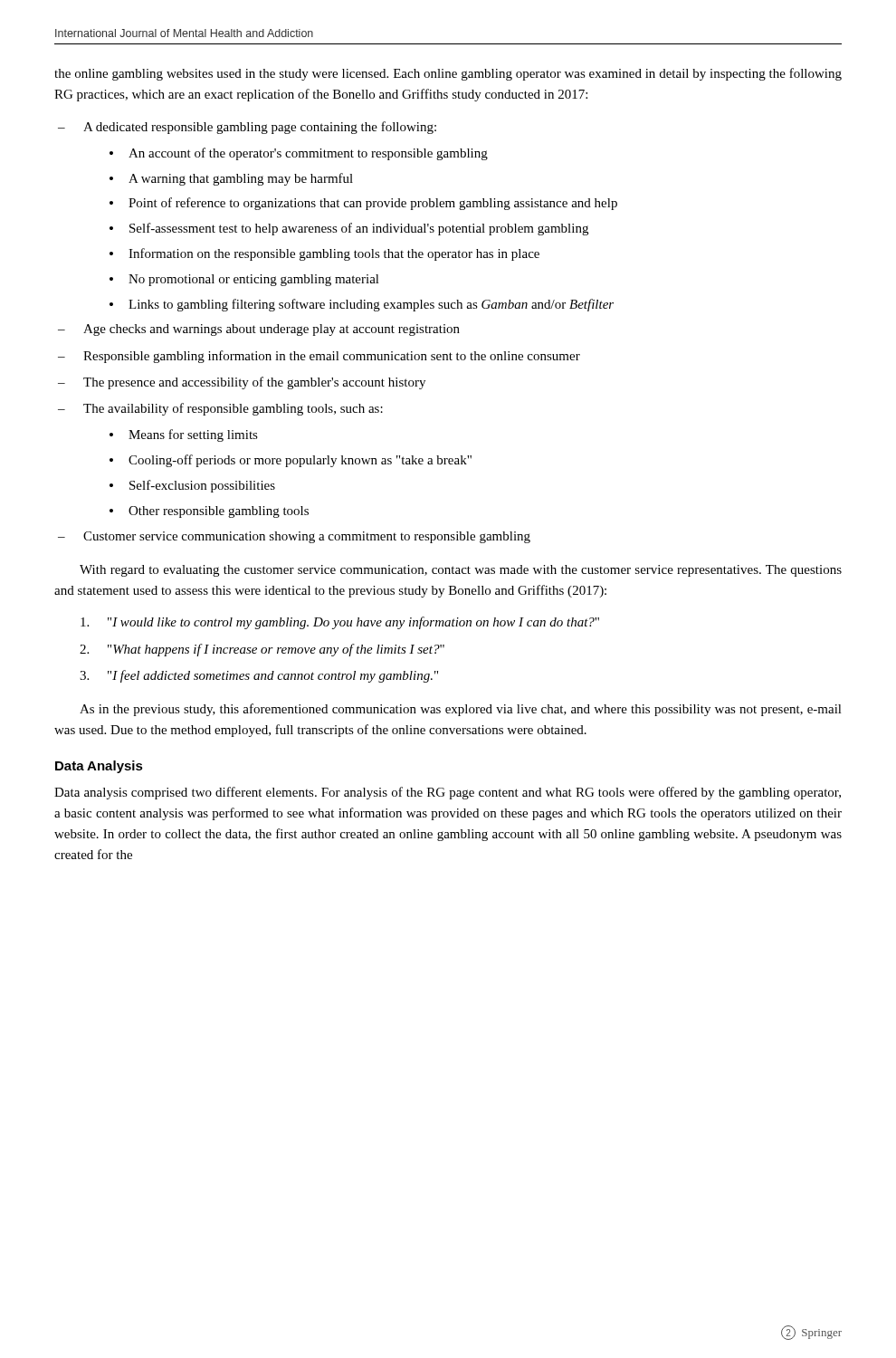Click on the passage starting "• An account of the"
This screenshot has width=896, height=1358.
(x=475, y=154)
